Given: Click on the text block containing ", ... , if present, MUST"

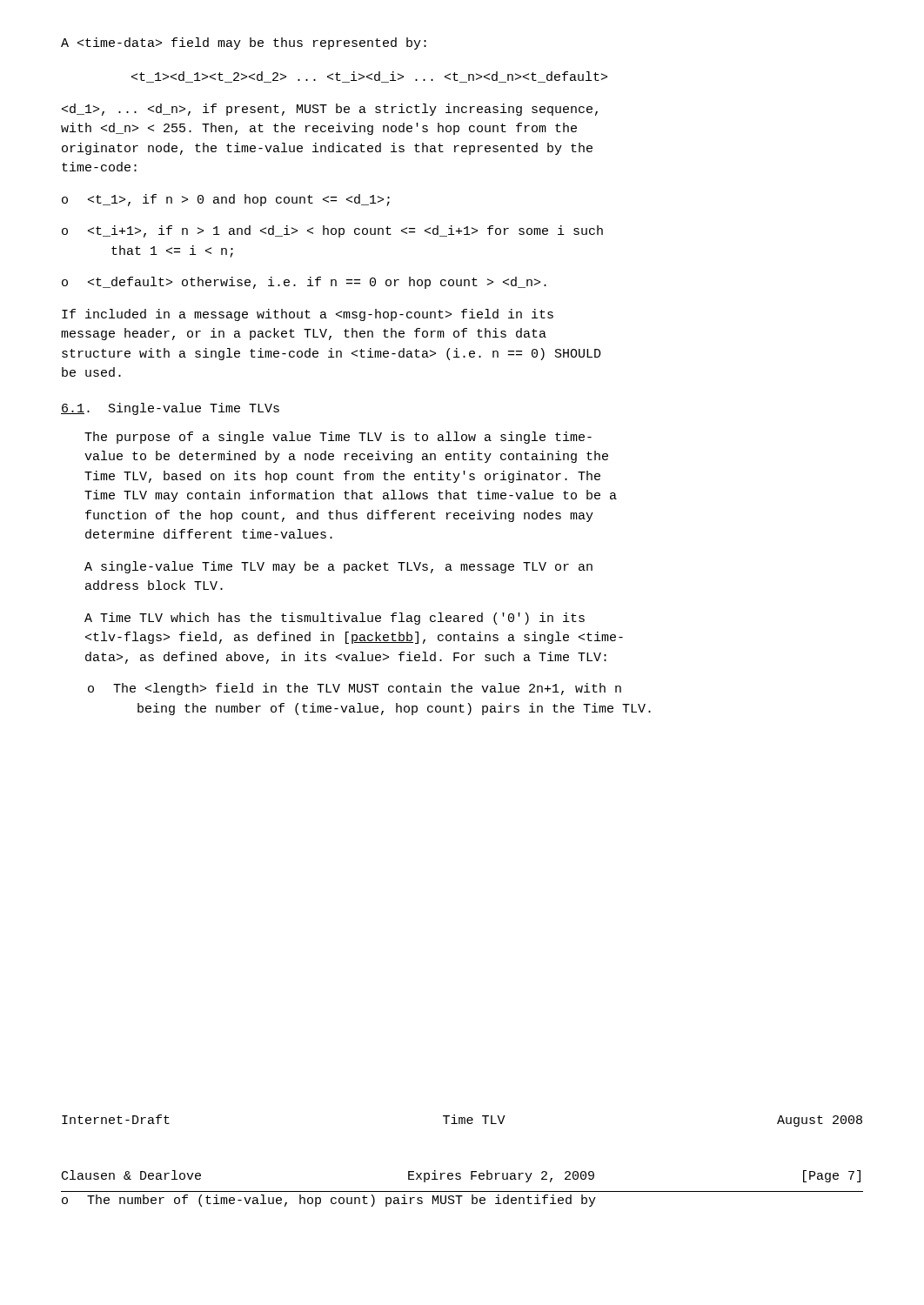Looking at the screenshot, I should pos(331,139).
